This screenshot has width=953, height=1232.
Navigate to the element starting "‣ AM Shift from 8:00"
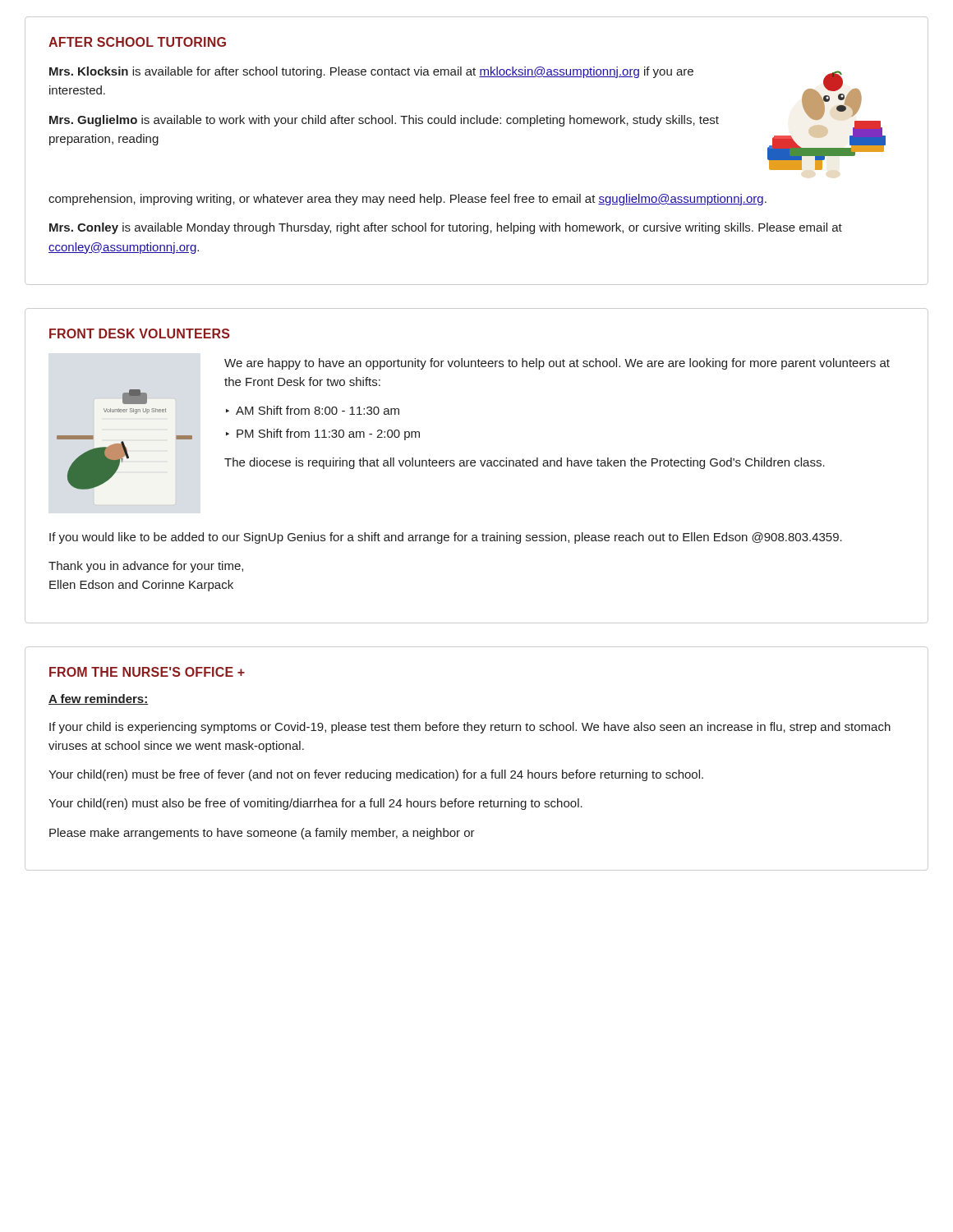tap(312, 411)
